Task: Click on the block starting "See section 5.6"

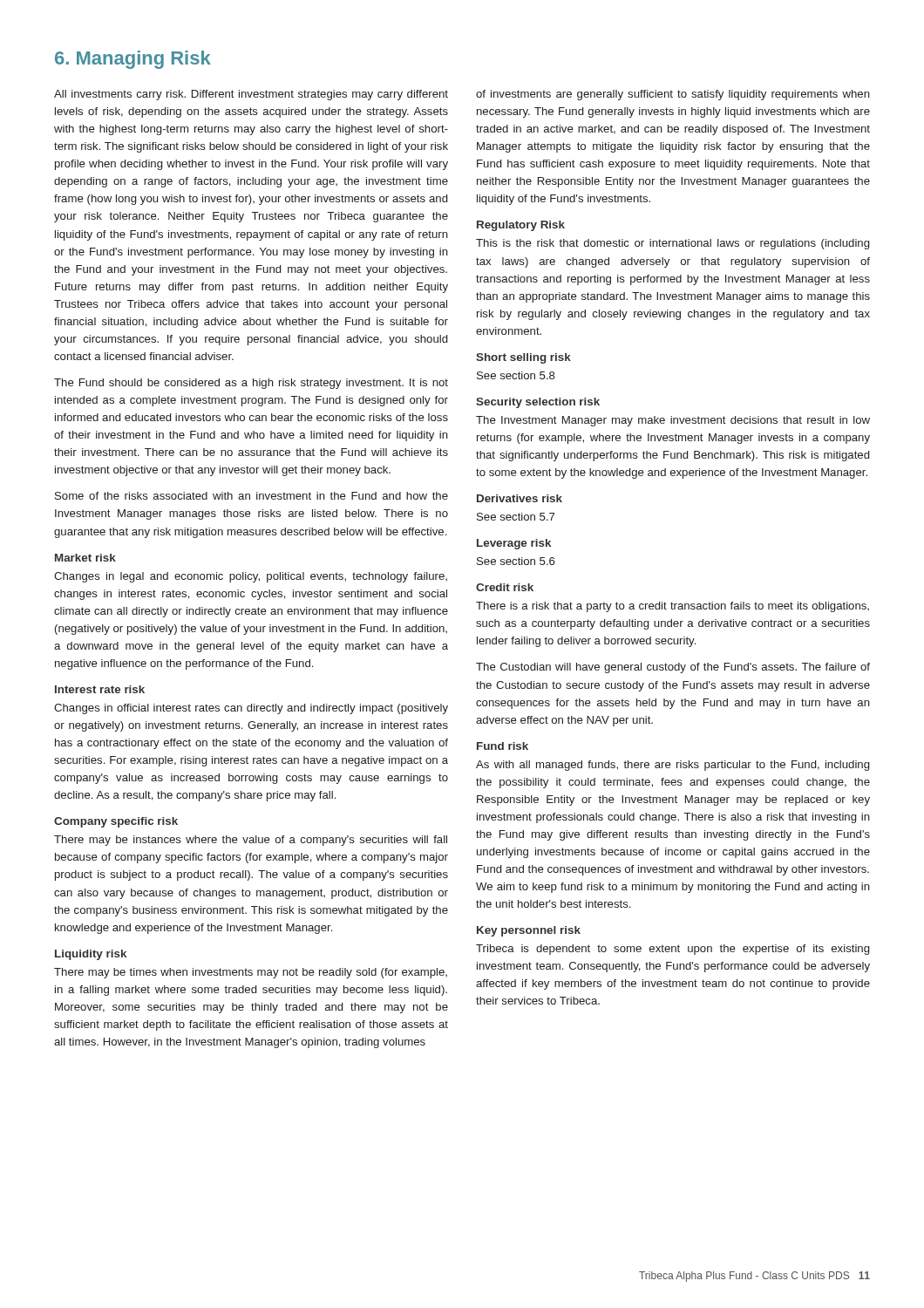Action: coord(516,561)
